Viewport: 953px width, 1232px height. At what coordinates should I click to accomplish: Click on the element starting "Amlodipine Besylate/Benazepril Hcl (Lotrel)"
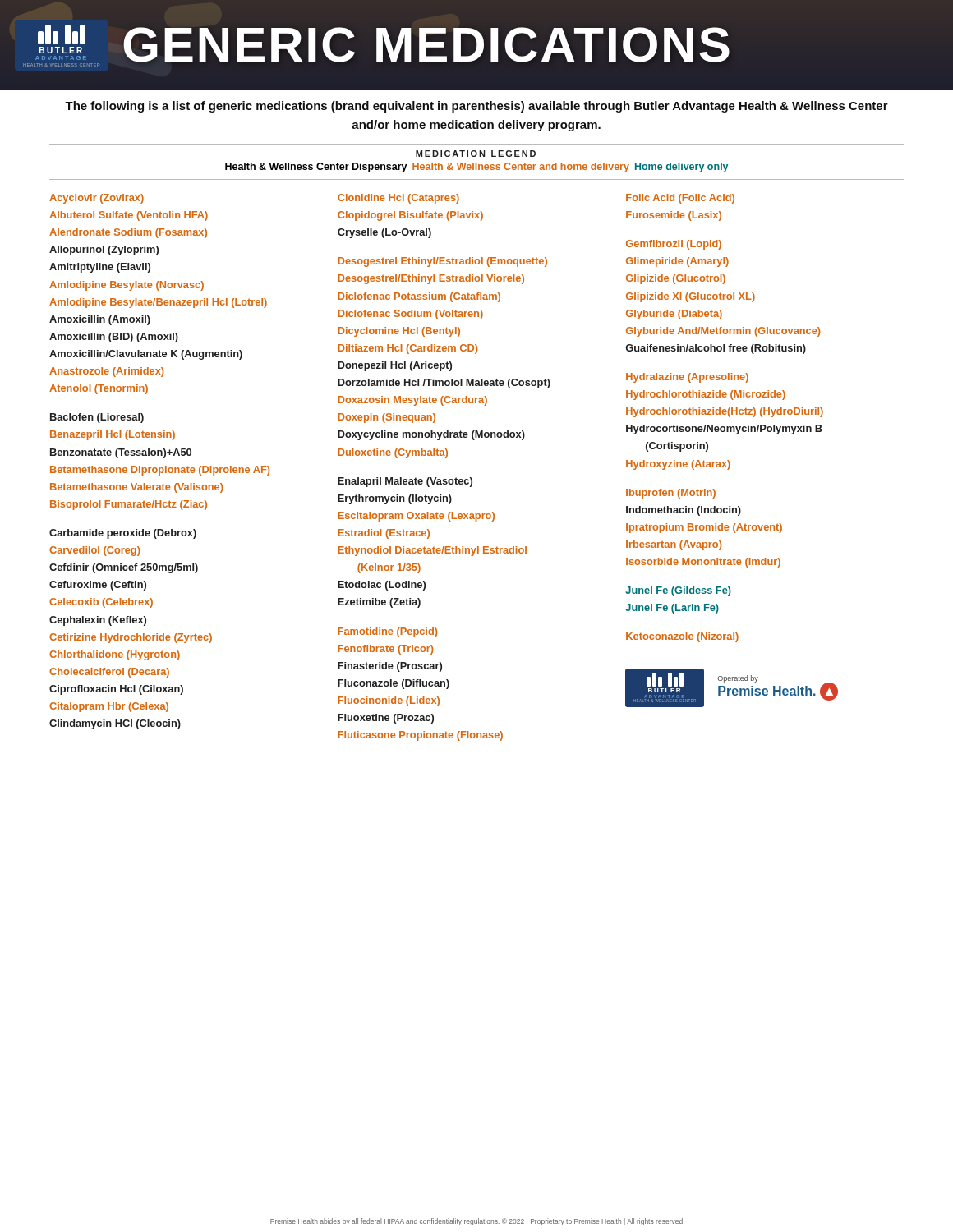[x=188, y=302]
